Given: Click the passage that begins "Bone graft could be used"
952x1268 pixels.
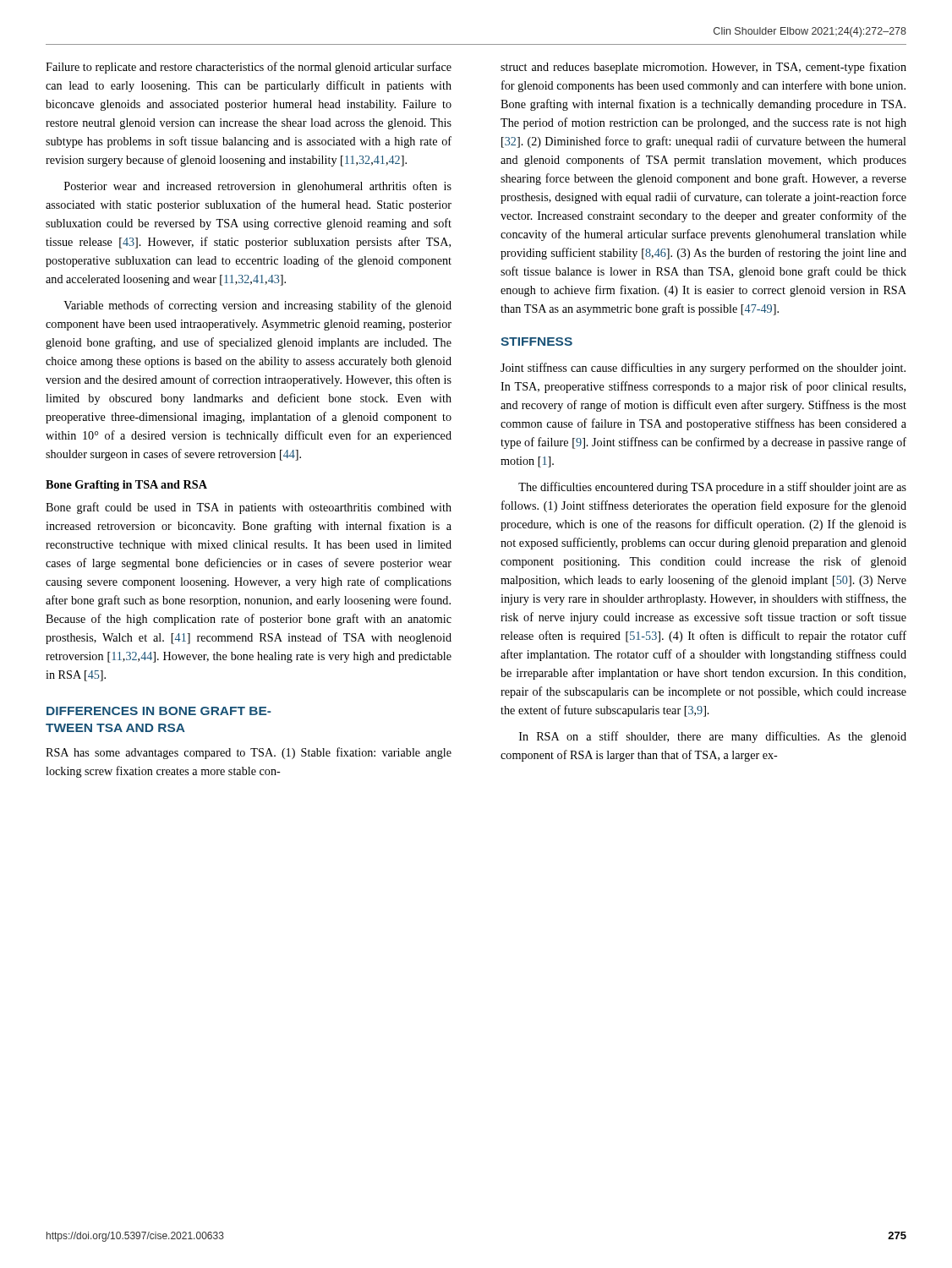Looking at the screenshot, I should [249, 591].
